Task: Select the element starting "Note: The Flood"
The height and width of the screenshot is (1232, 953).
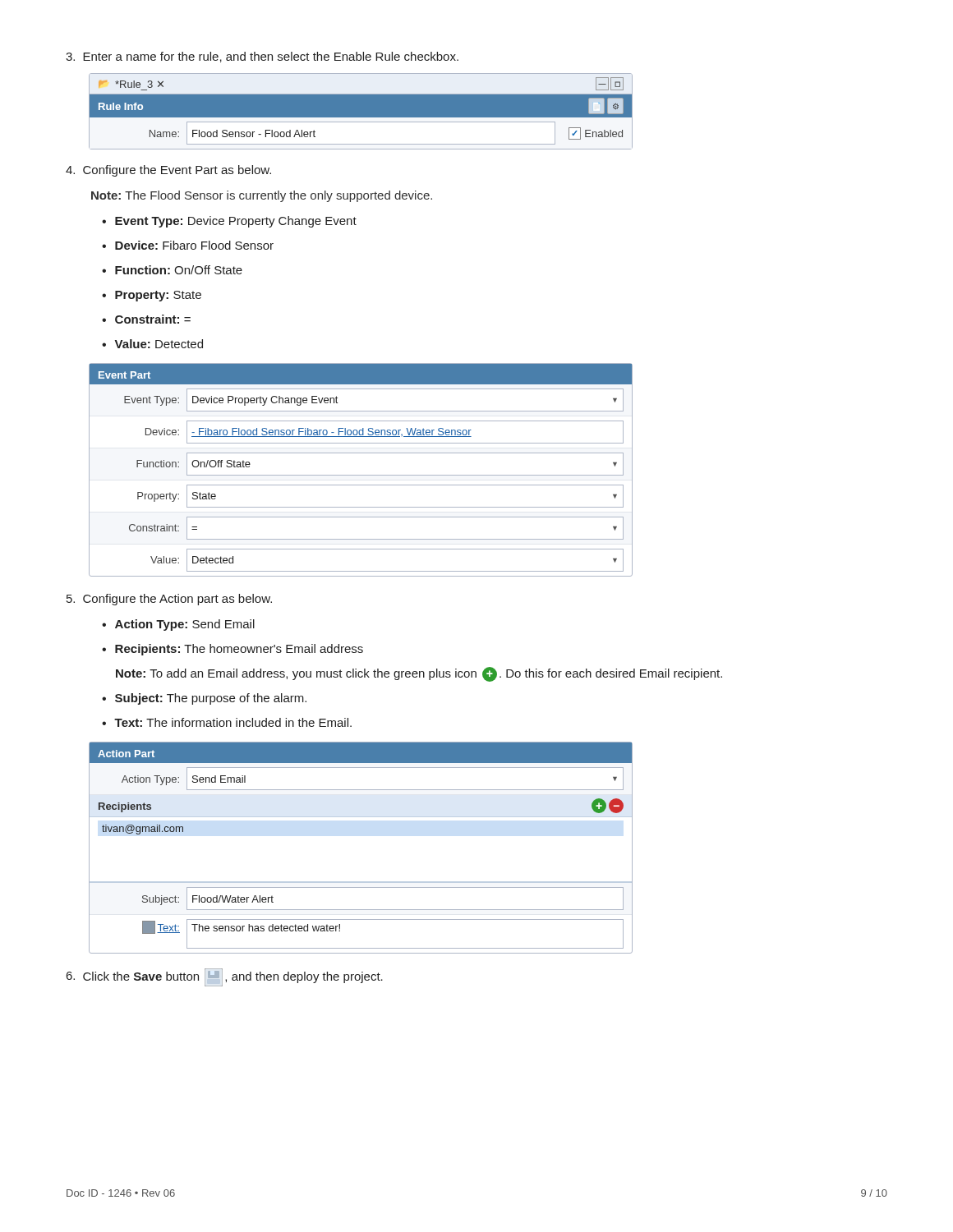Action: point(262,195)
